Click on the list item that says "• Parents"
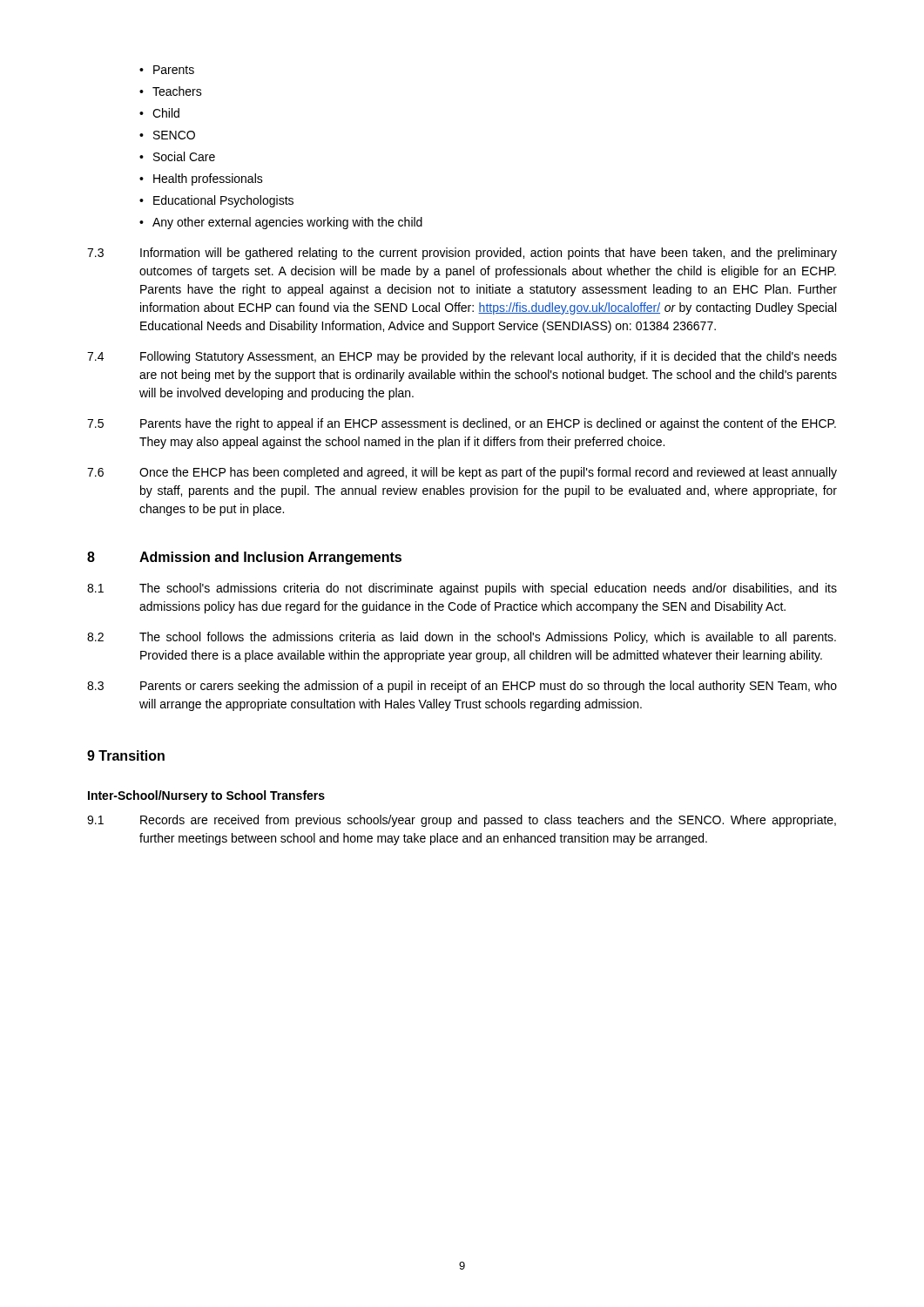924x1307 pixels. click(x=167, y=70)
